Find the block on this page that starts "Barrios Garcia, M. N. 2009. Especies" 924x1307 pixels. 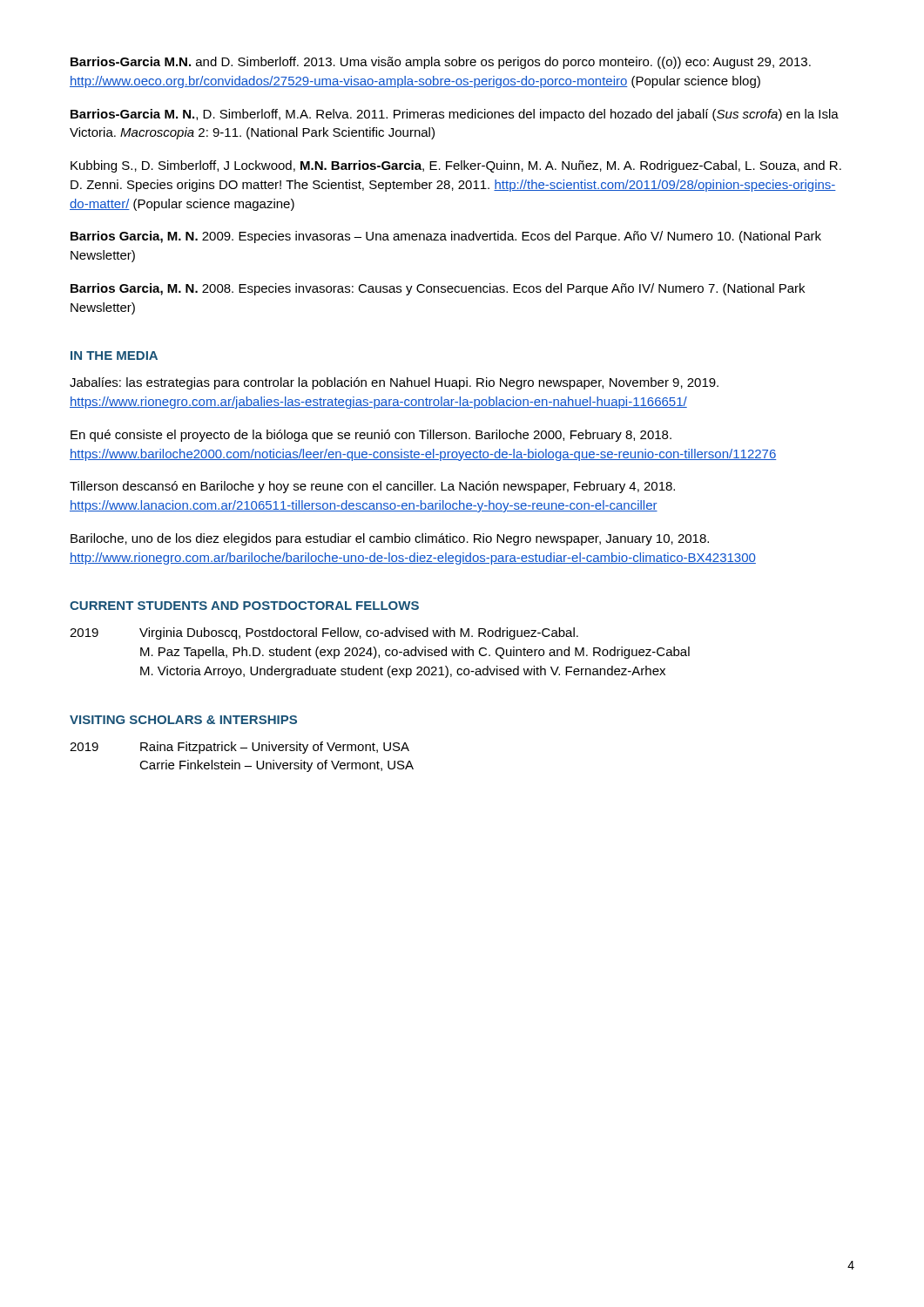click(x=445, y=245)
